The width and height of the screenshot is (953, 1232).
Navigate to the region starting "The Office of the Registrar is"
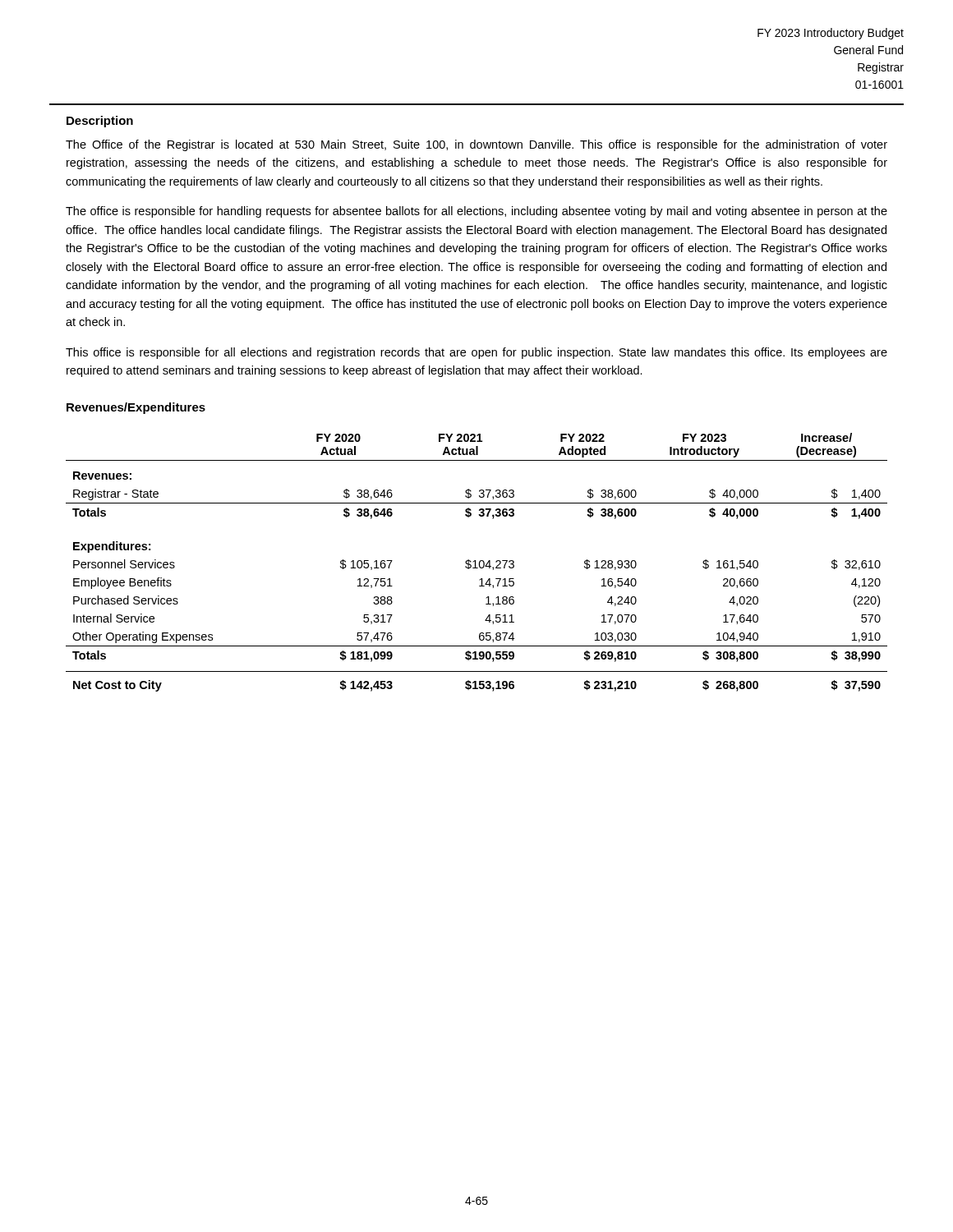click(x=476, y=163)
